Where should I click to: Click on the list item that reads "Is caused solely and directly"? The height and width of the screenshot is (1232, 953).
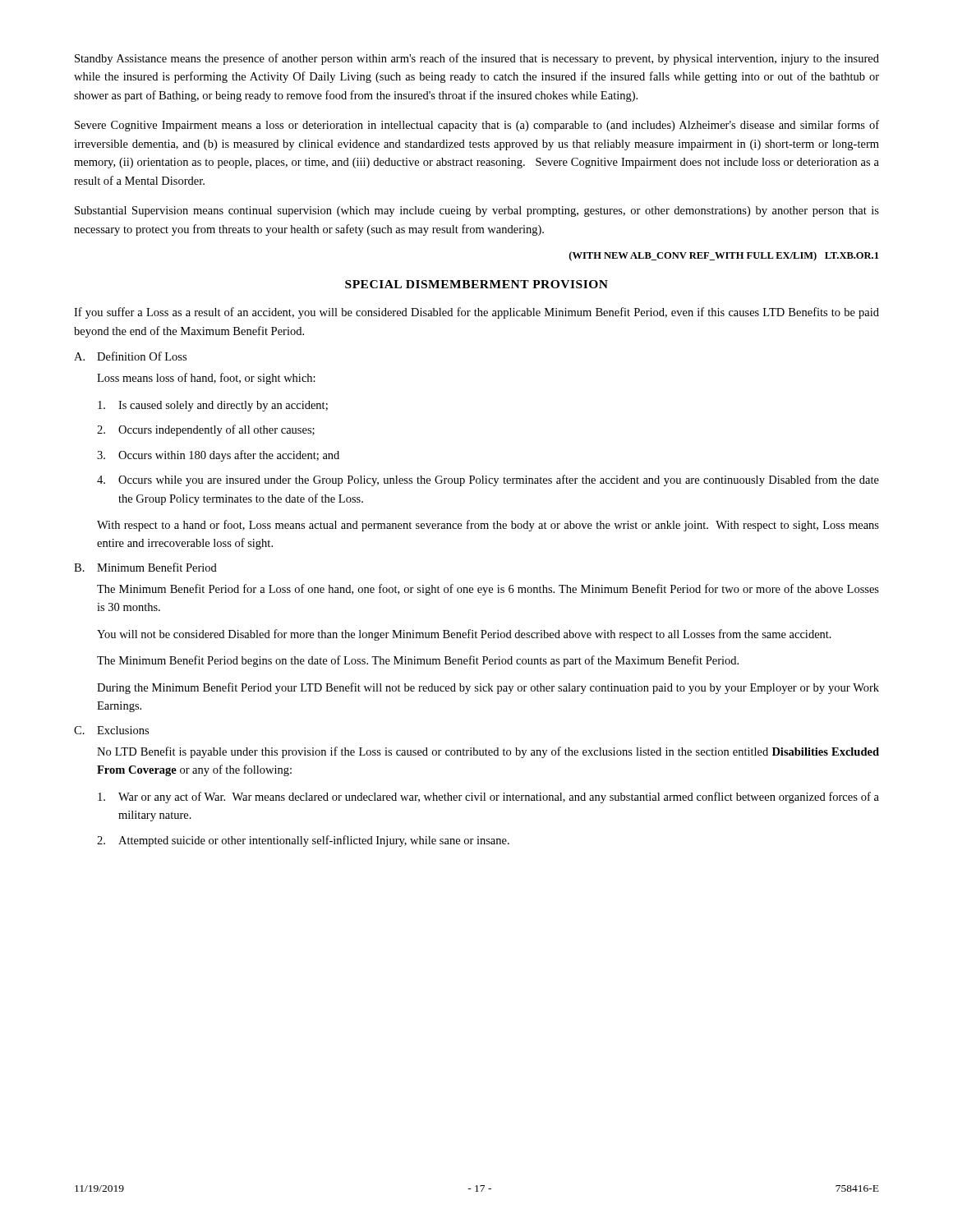click(x=213, y=406)
